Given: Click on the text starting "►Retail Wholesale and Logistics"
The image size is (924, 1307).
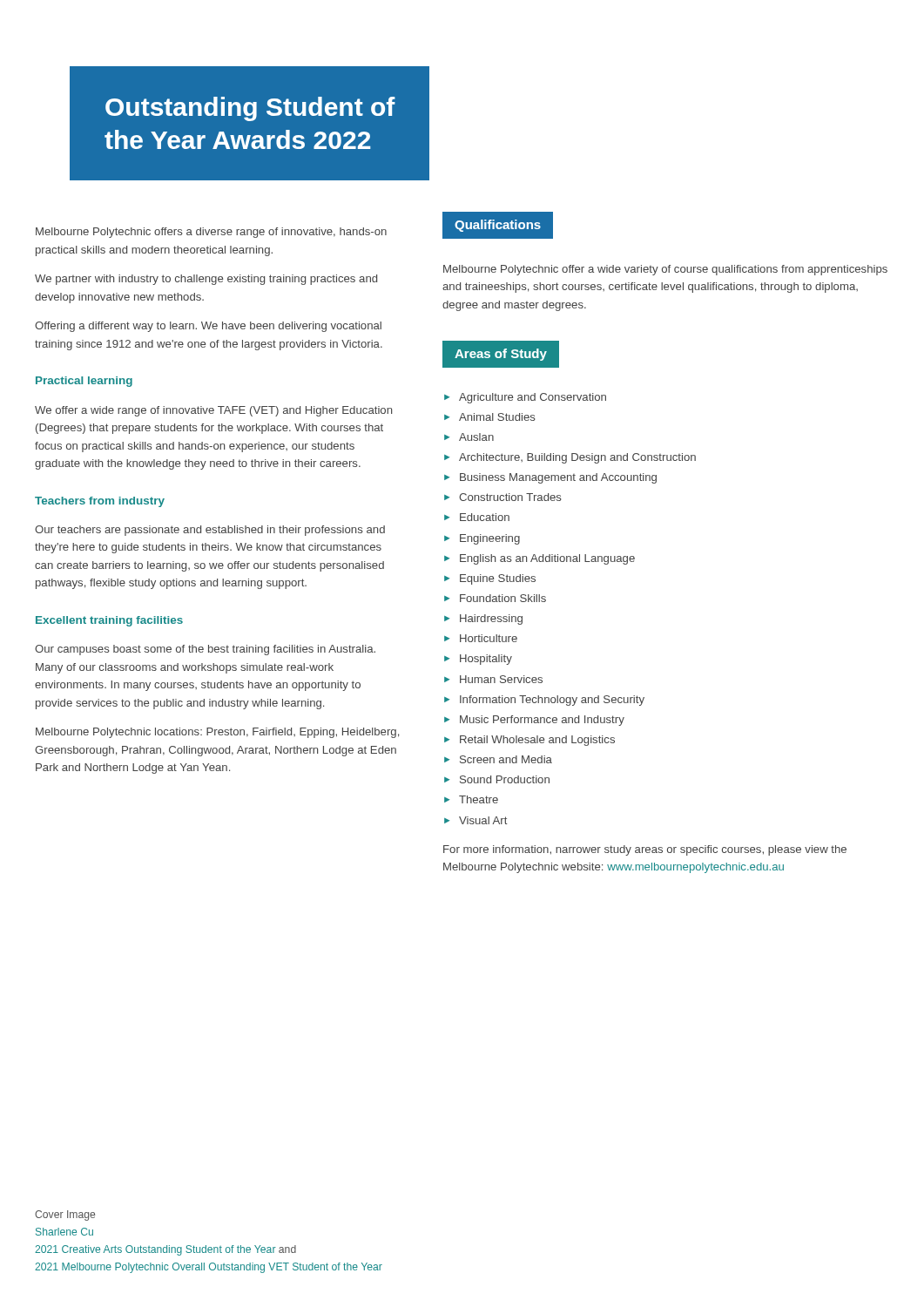Looking at the screenshot, I should [529, 739].
